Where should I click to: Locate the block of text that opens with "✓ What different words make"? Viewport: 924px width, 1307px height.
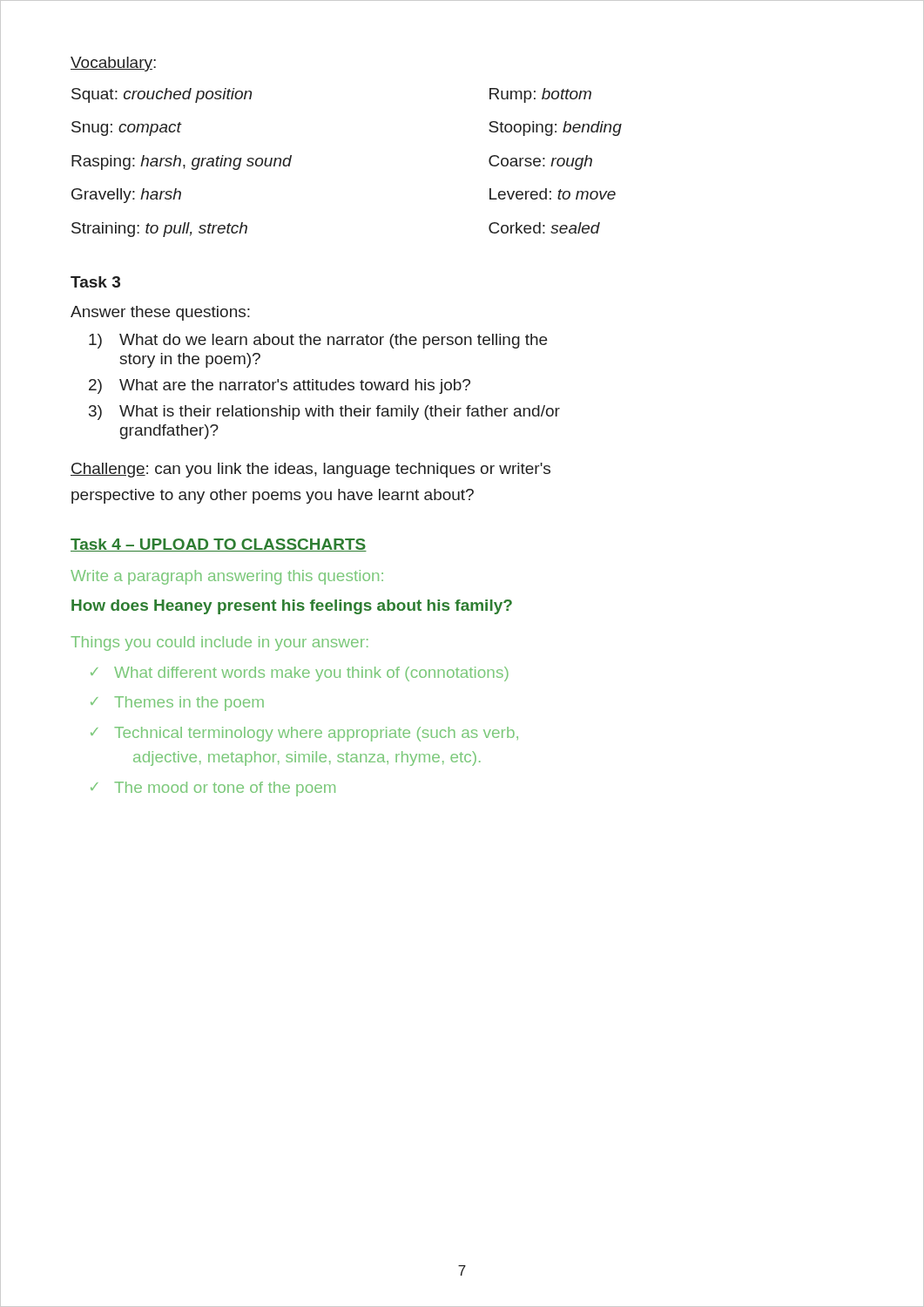point(299,673)
